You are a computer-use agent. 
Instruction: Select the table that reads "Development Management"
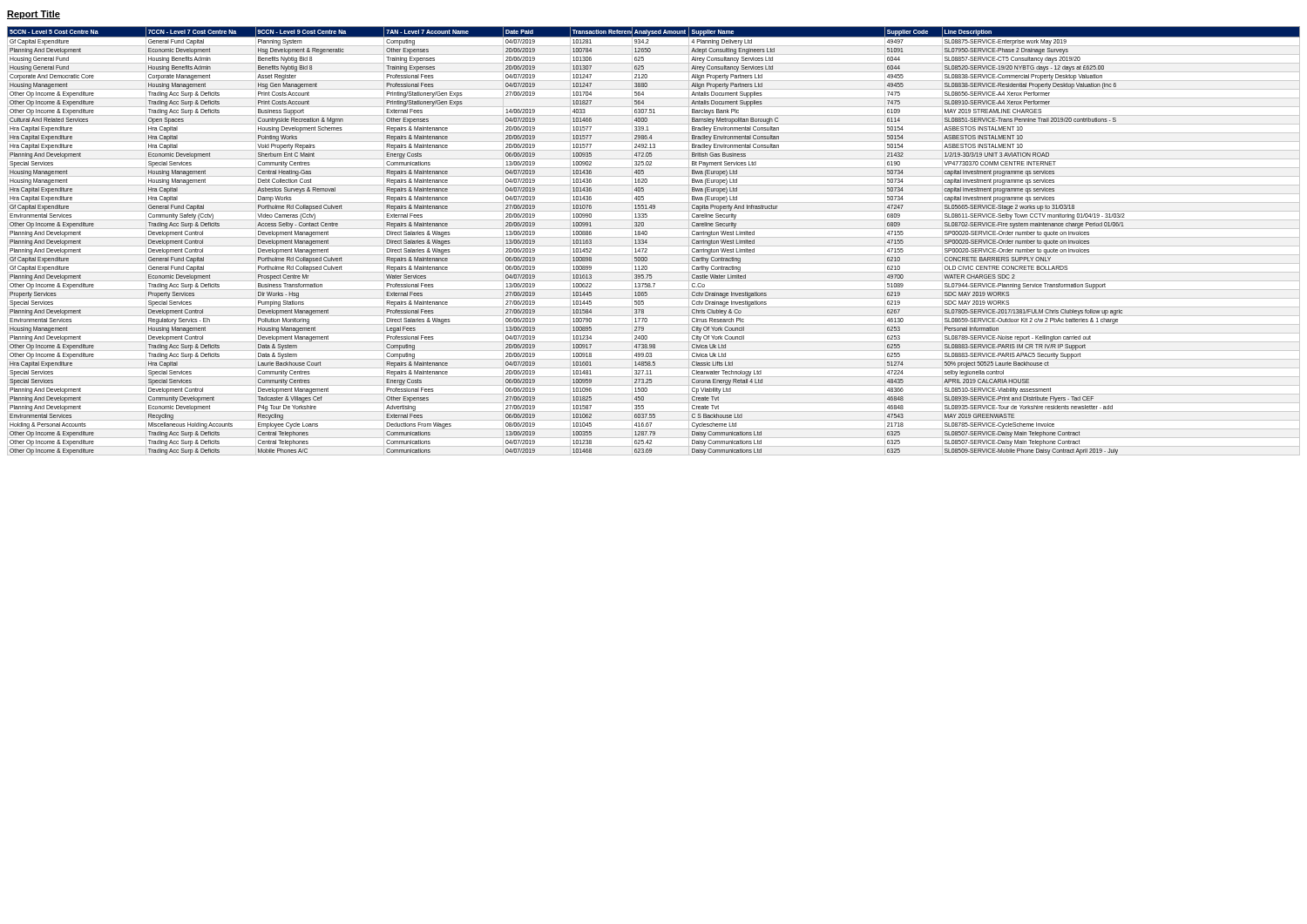pos(654,241)
